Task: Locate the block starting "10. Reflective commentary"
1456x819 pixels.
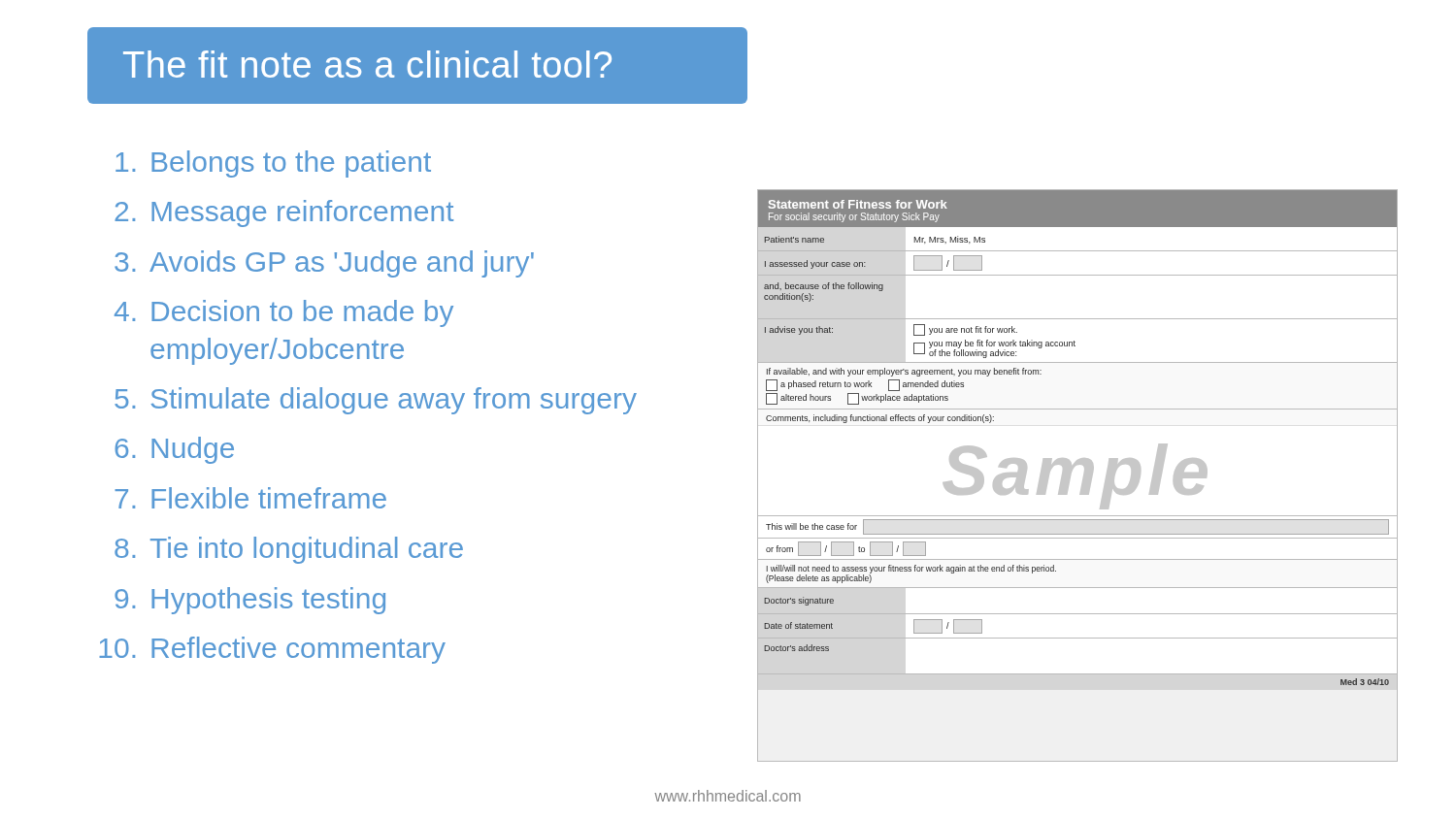Action: (267, 648)
